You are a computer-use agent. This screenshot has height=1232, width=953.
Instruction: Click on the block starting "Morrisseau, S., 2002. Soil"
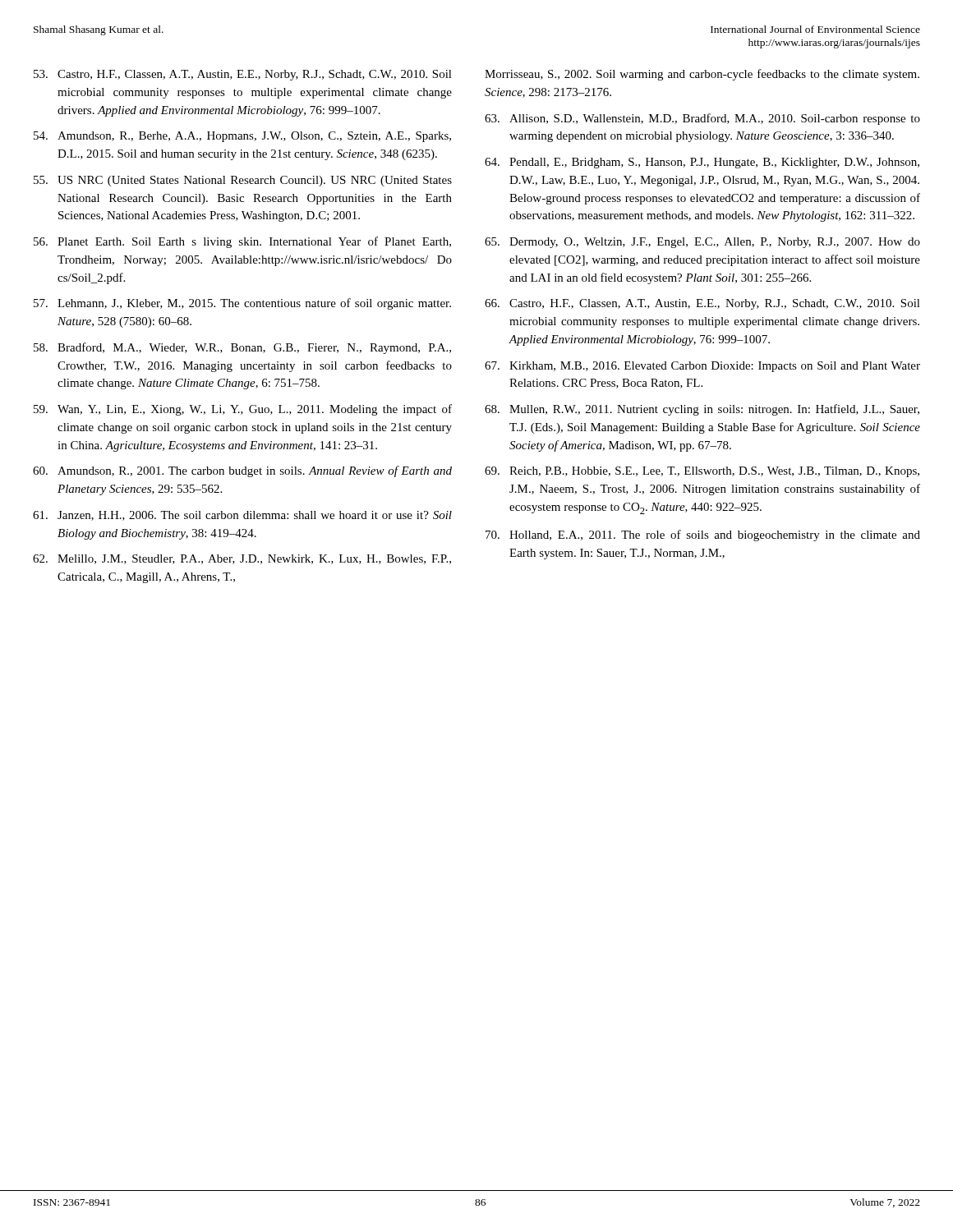tap(702, 84)
